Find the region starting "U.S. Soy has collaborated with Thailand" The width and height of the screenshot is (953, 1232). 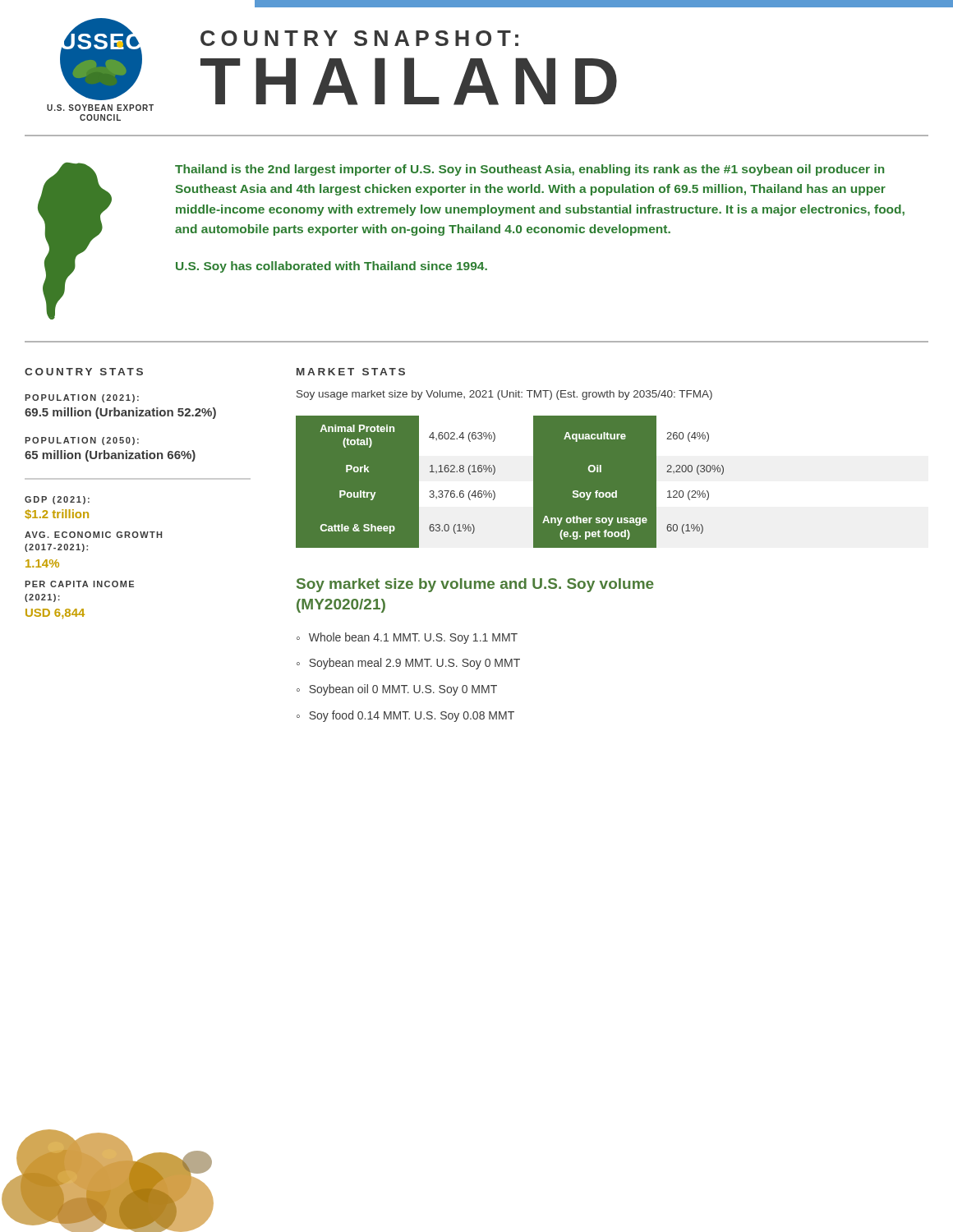click(331, 266)
